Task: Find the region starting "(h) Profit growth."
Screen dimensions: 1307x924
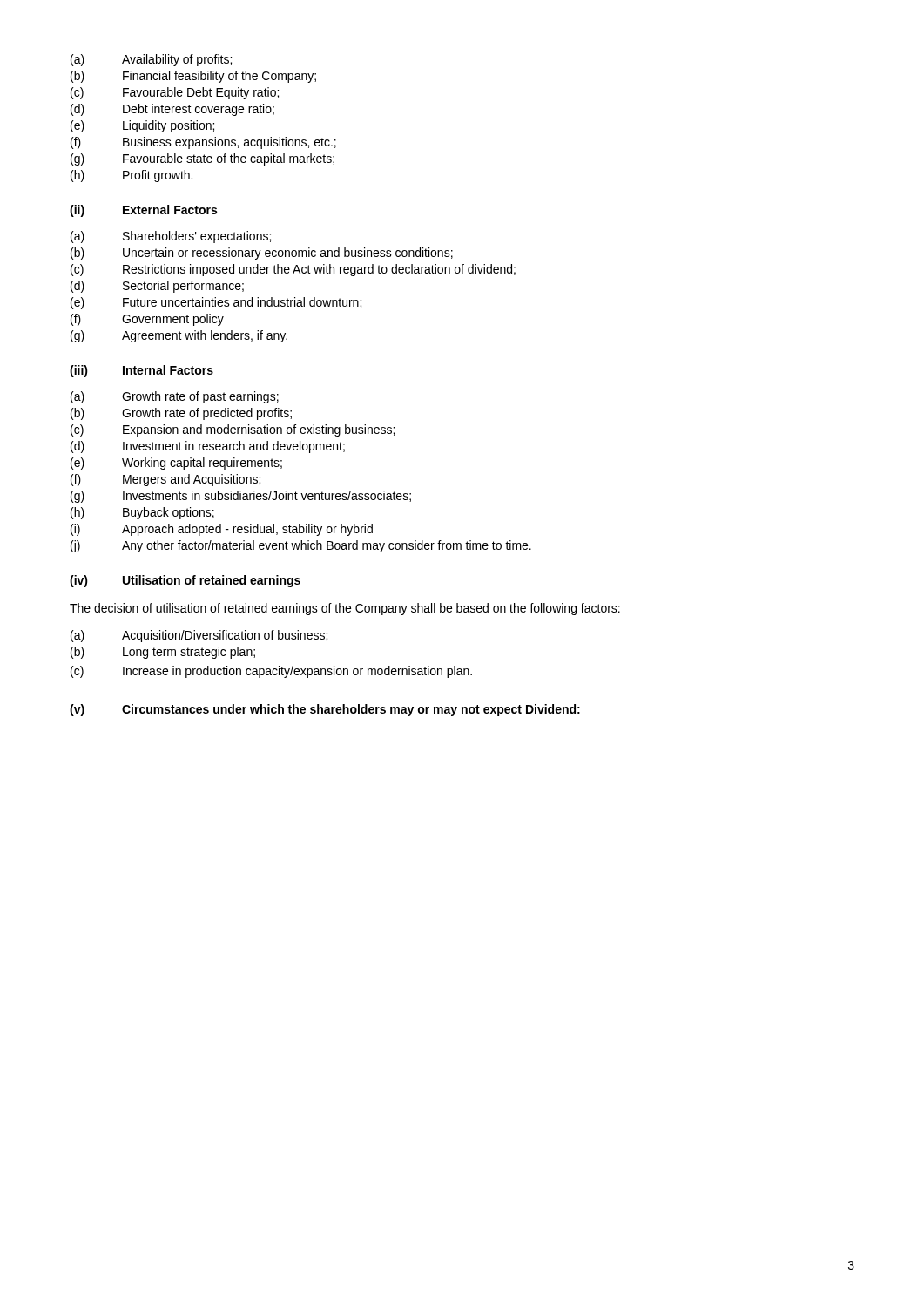Action: pos(132,176)
